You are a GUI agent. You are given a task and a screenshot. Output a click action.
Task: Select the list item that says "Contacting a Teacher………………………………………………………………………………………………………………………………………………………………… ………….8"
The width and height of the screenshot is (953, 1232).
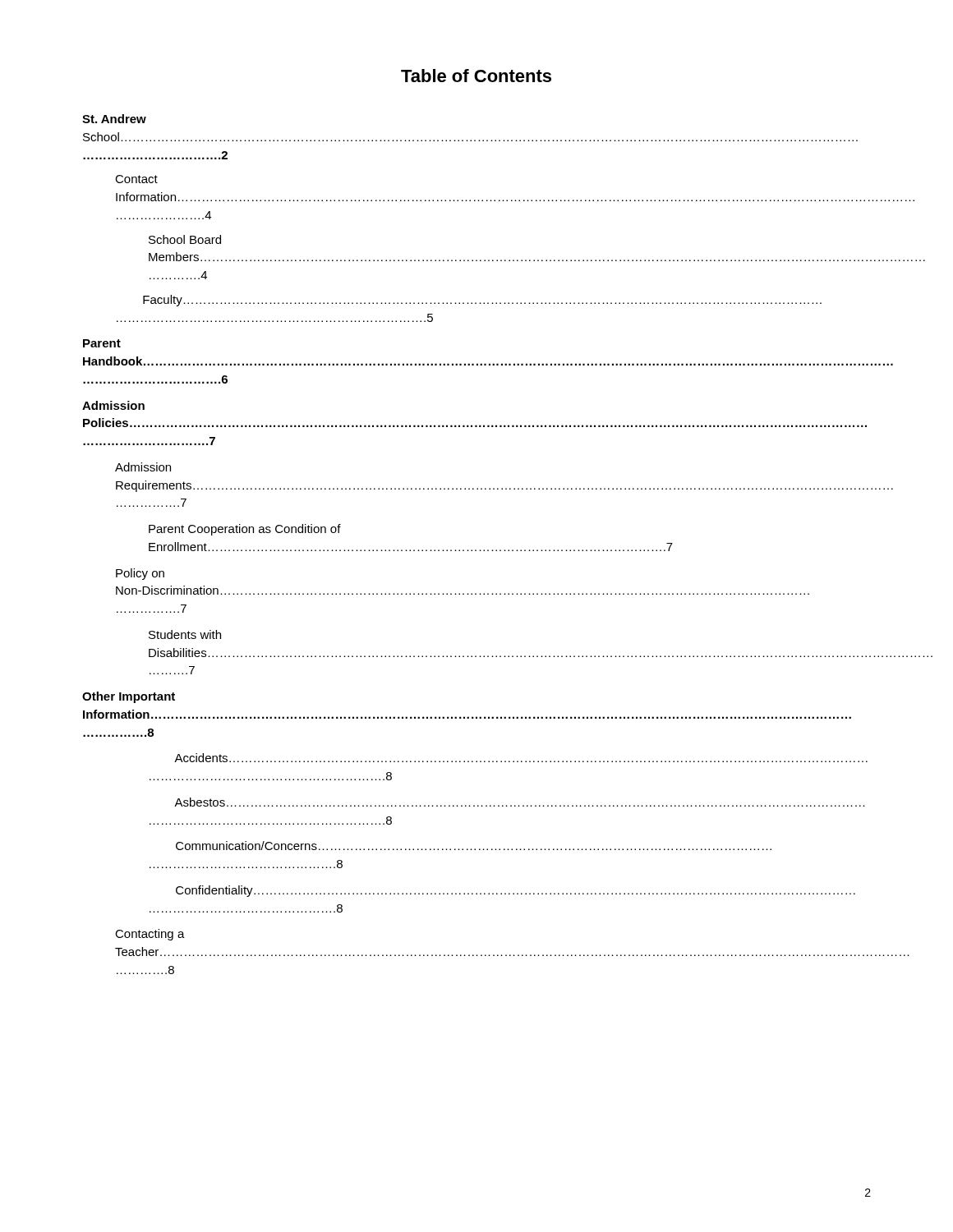point(493,952)
